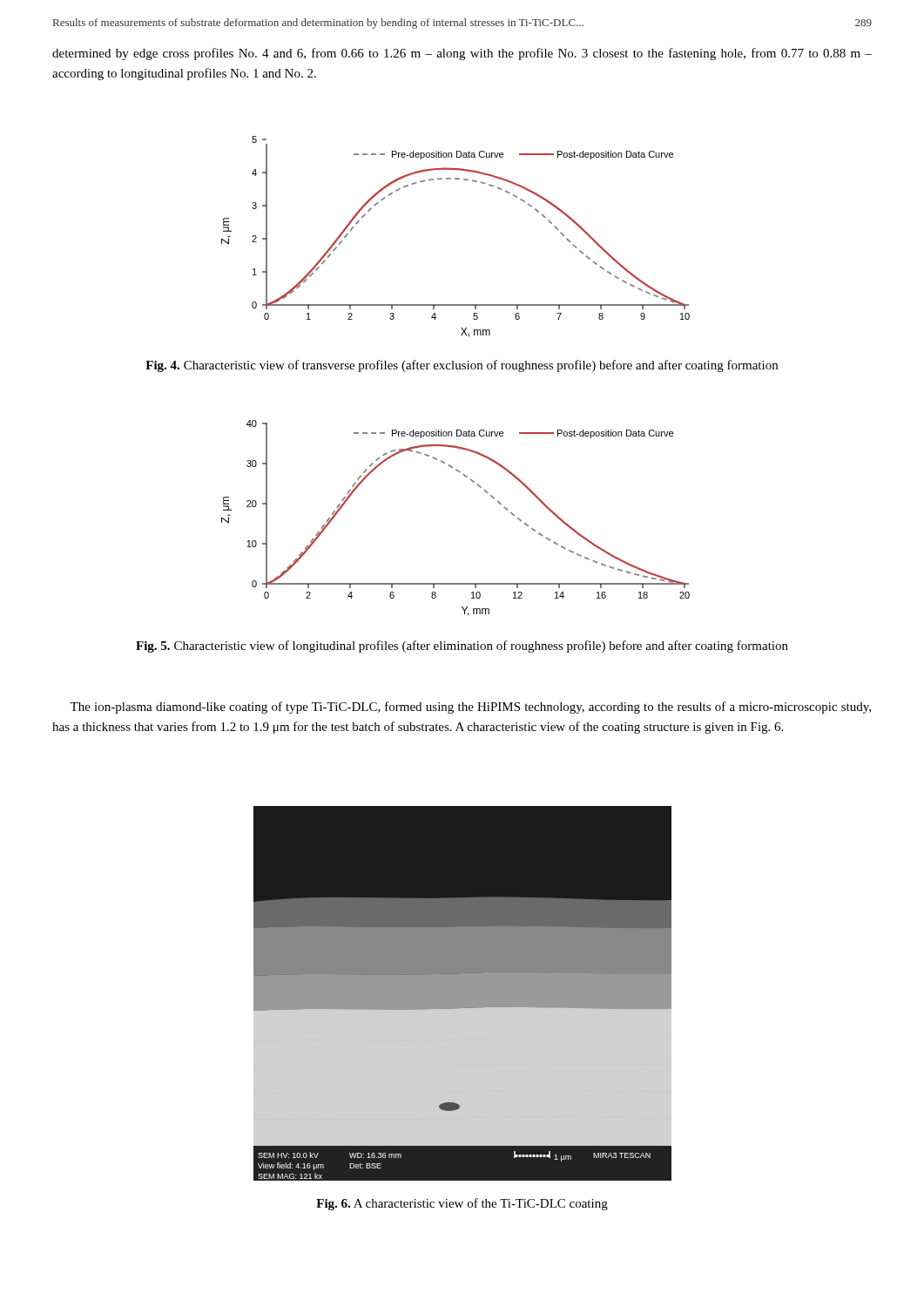The width and height of the screenshot is (924, 1307).
Task: Find the region starting "Fig. 4. Characteristic view of transverse profiles (after"
Action: click(462, 365)
